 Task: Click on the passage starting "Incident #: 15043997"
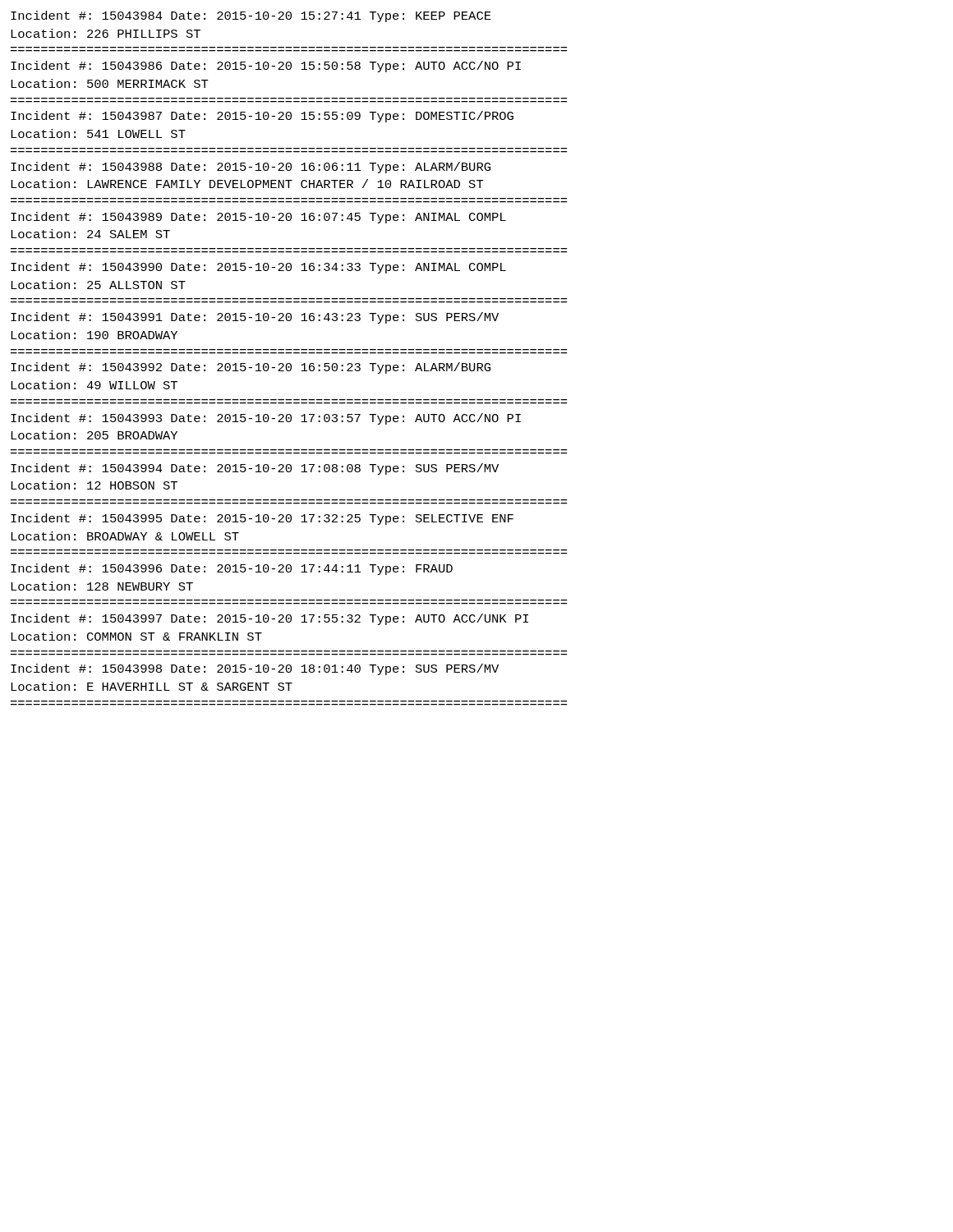point(476,629)
